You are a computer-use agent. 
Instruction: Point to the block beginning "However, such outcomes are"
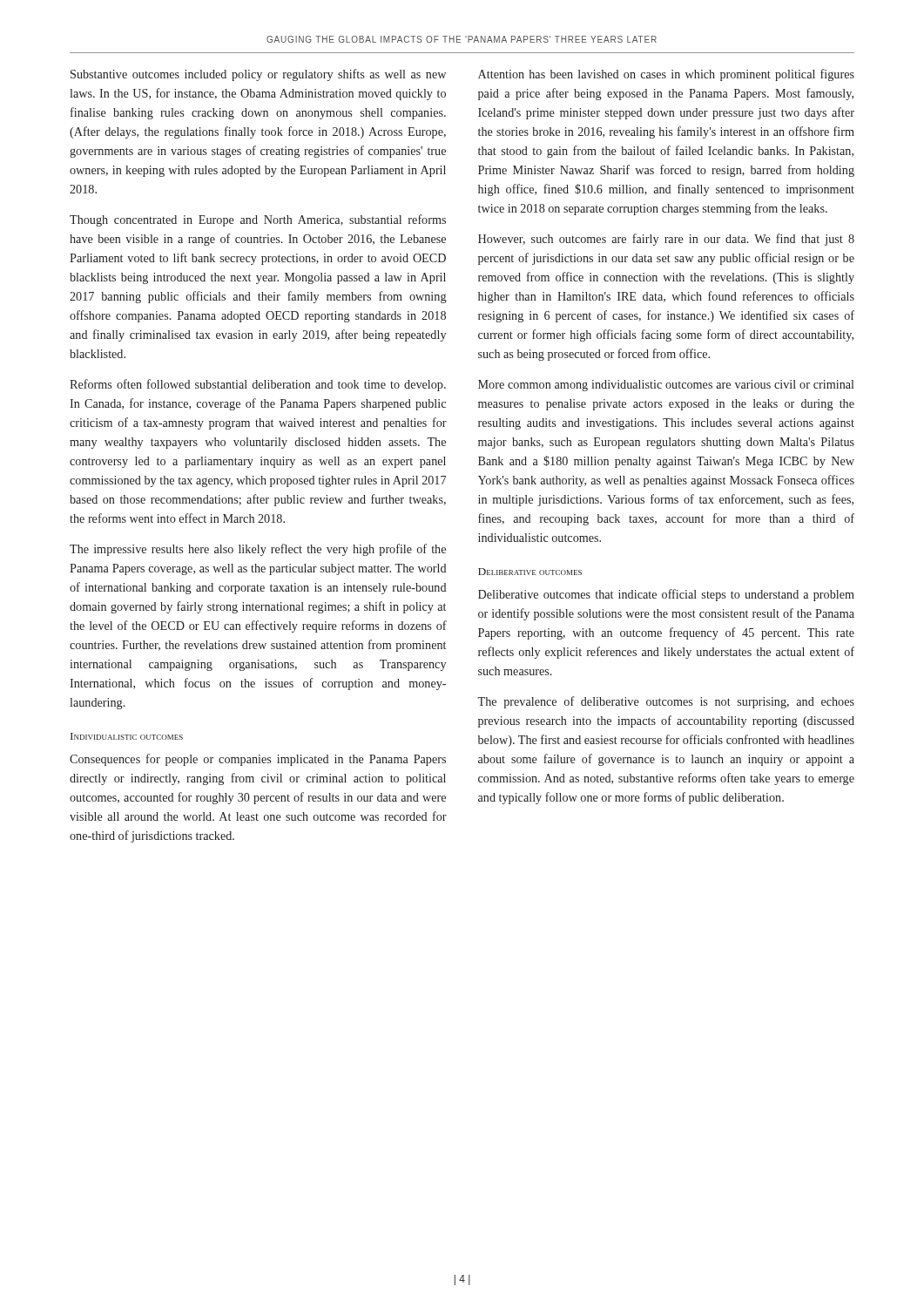(666, 296)
